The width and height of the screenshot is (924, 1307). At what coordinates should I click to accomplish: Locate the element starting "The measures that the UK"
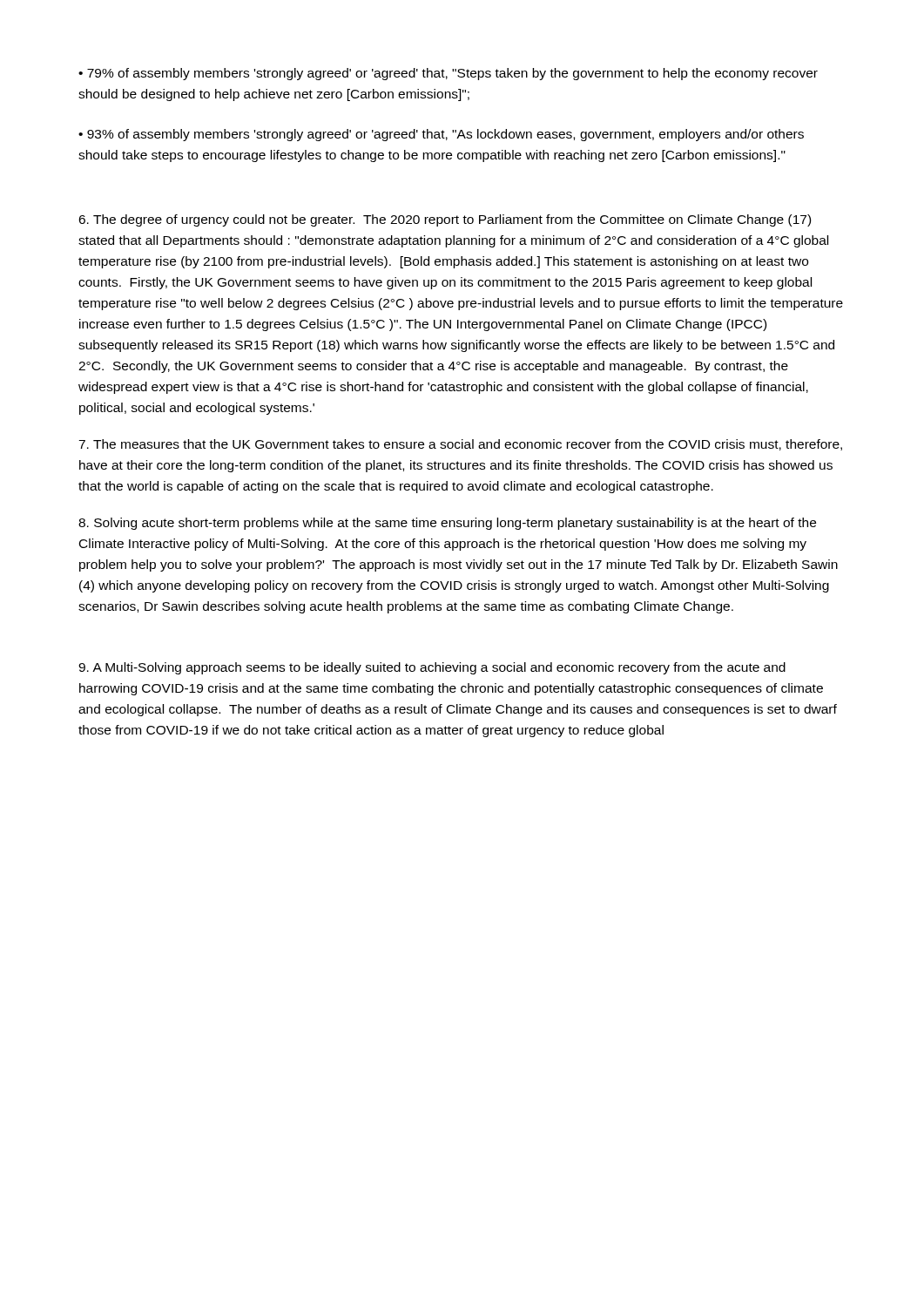point(461,465)
